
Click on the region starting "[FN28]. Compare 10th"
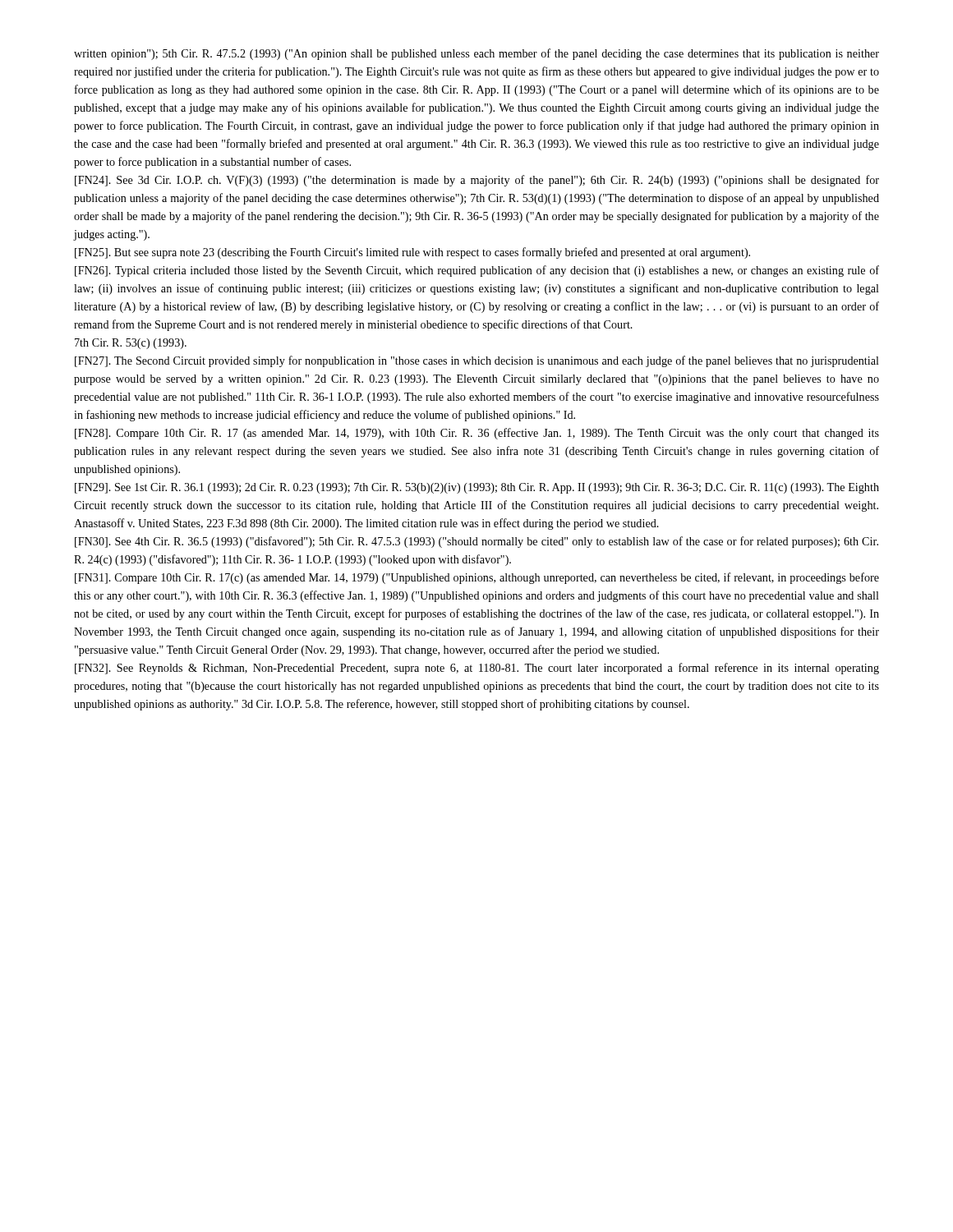(476, 451)
